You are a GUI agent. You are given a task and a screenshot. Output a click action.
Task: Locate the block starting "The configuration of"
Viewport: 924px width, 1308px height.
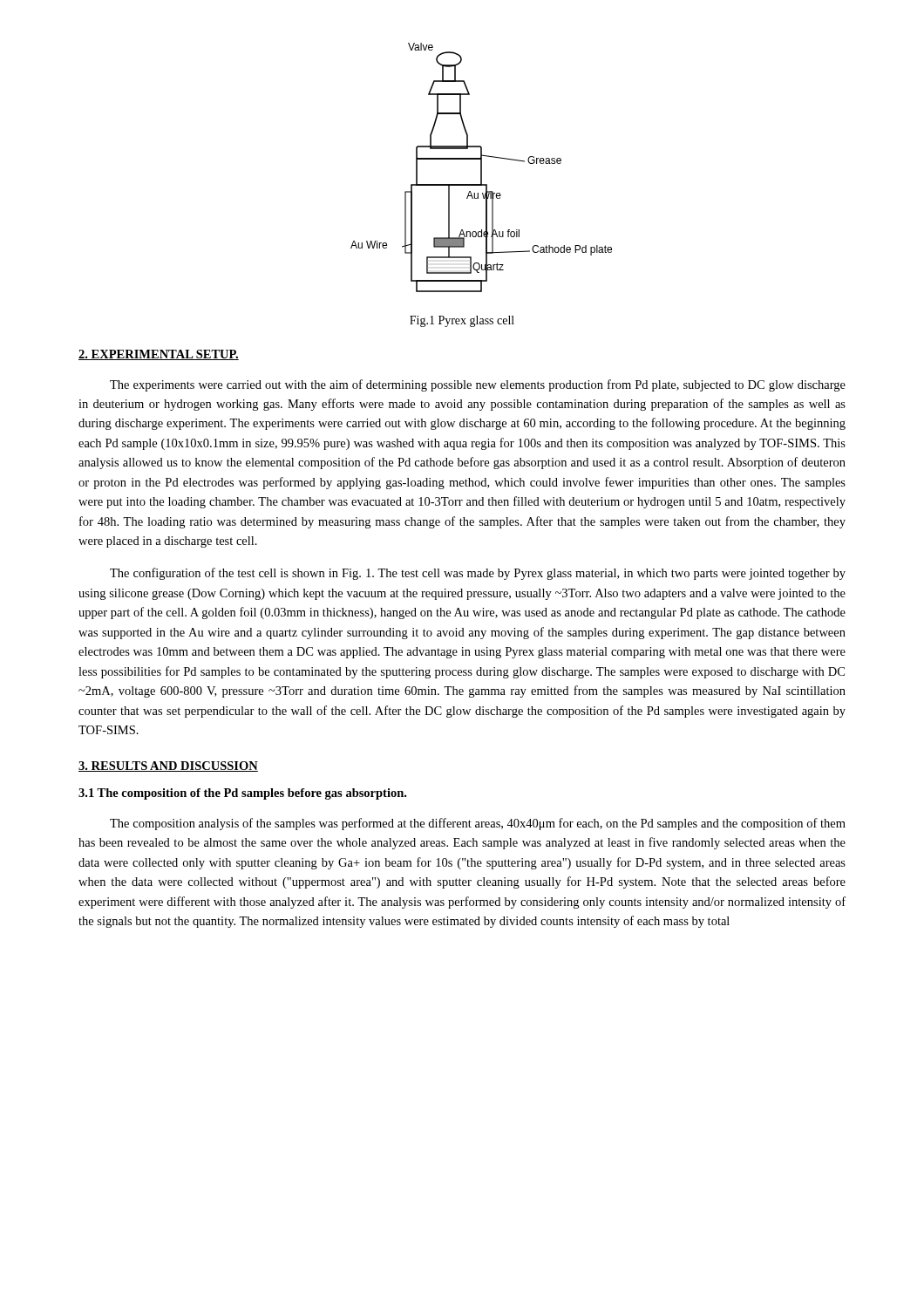pyautogui.click(x=462, y=651)
